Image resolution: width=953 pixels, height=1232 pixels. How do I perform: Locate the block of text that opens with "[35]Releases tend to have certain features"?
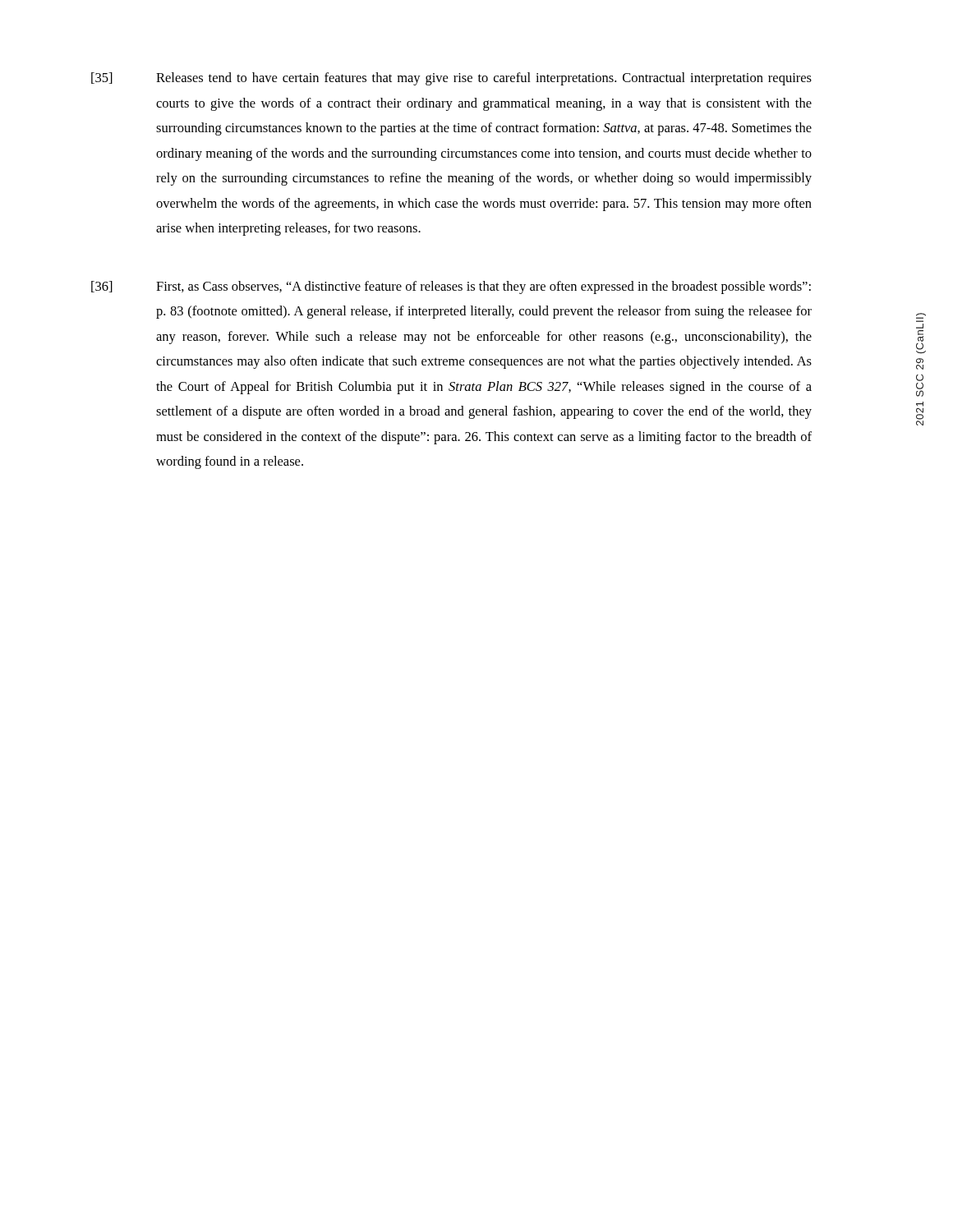click(x=452, y=153)
